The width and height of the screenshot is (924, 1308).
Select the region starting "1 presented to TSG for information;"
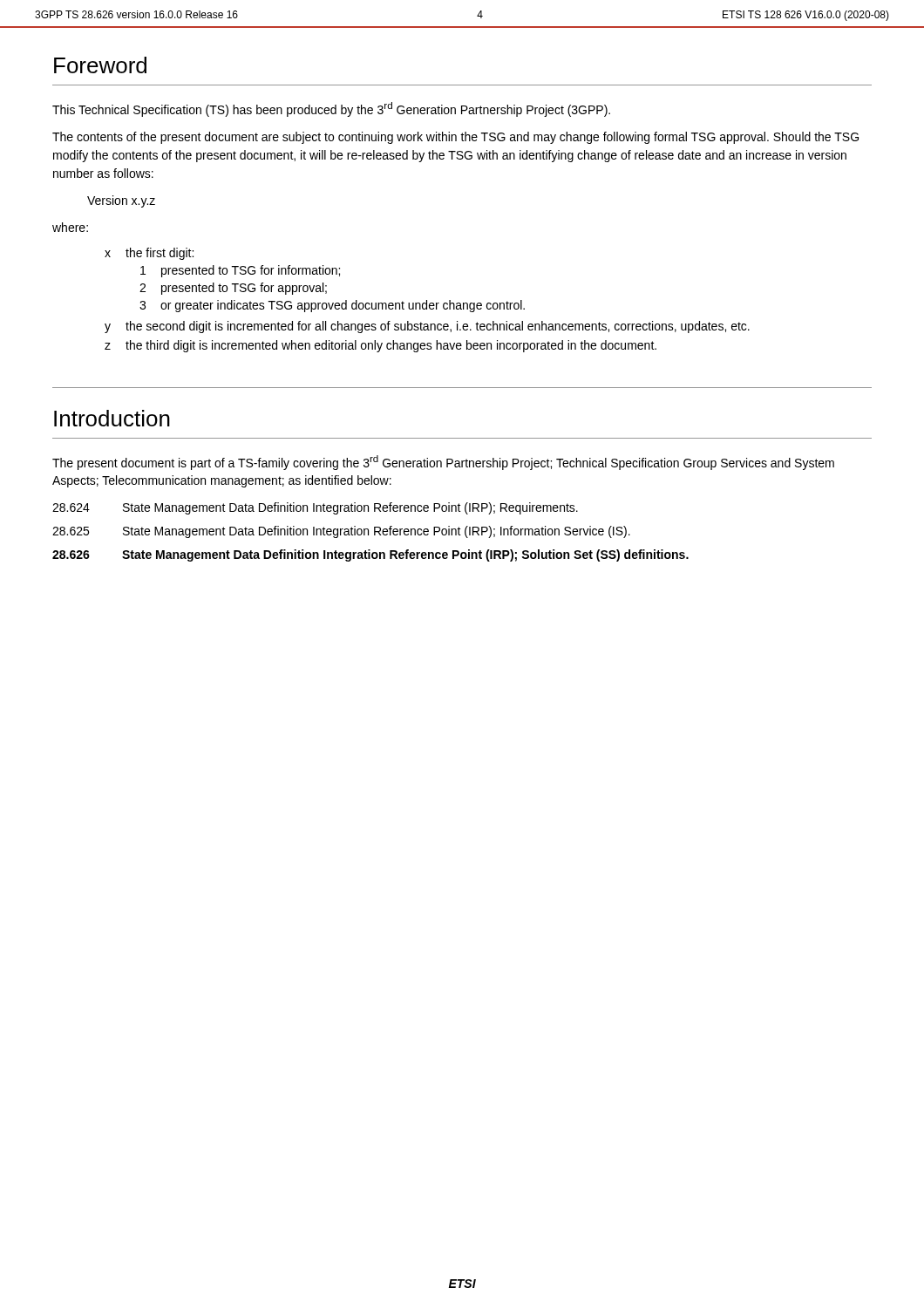pyautogui.click(x=240, y=270)
